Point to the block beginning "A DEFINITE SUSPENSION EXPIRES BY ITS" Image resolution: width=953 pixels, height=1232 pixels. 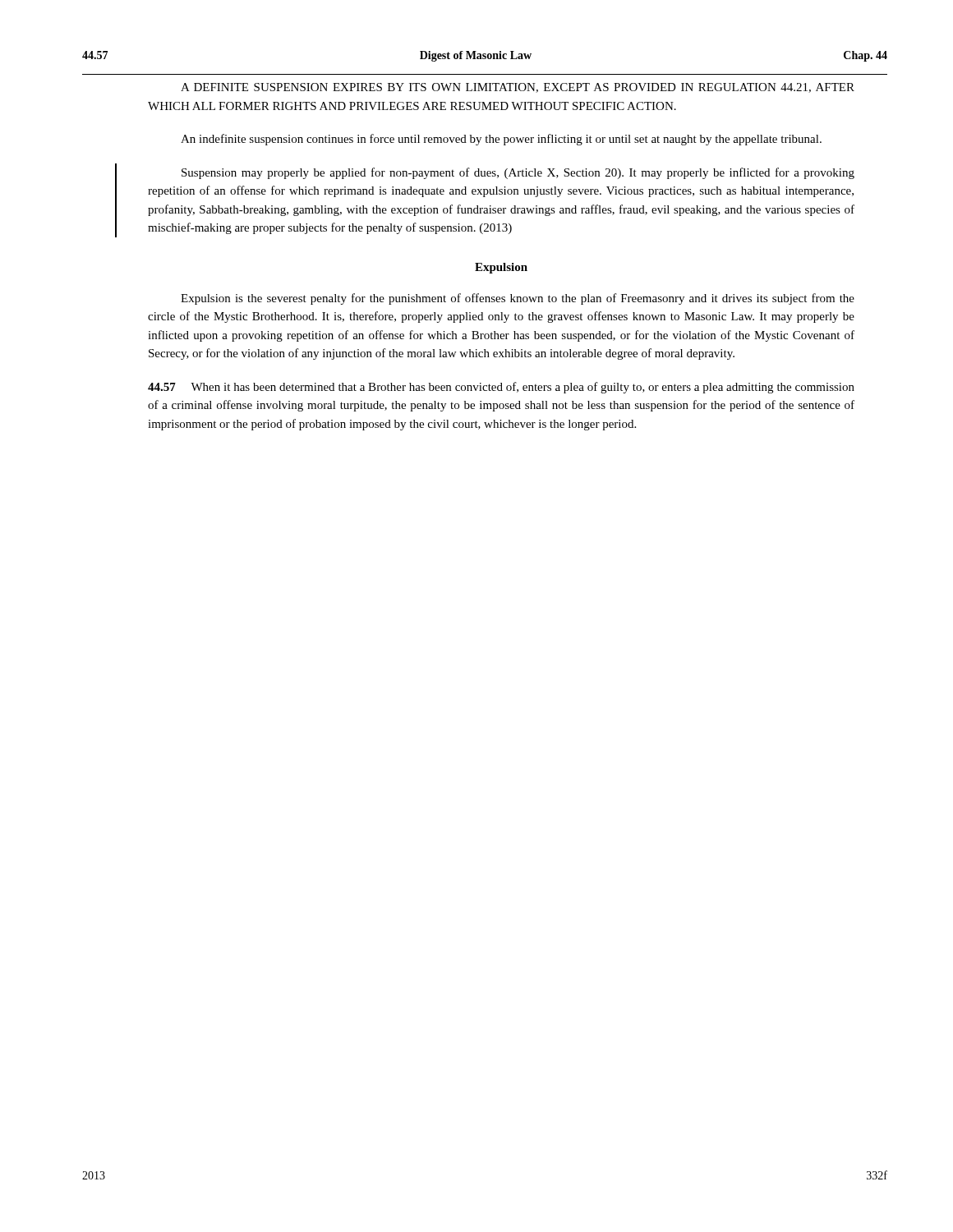click(x=501, y=96)
